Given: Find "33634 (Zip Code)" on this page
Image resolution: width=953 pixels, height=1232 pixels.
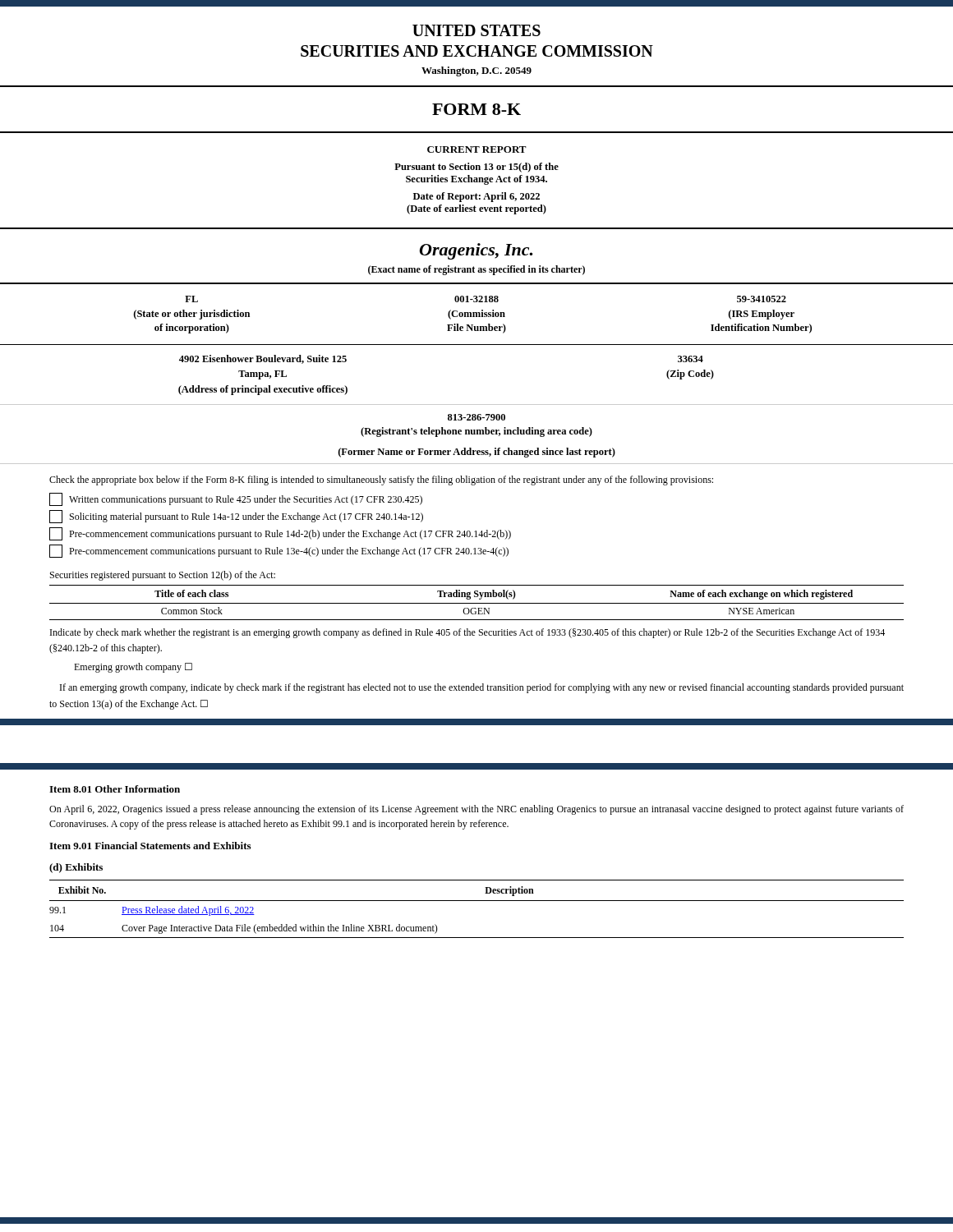Looking at the screenshot, I should (x=690, y=366).
